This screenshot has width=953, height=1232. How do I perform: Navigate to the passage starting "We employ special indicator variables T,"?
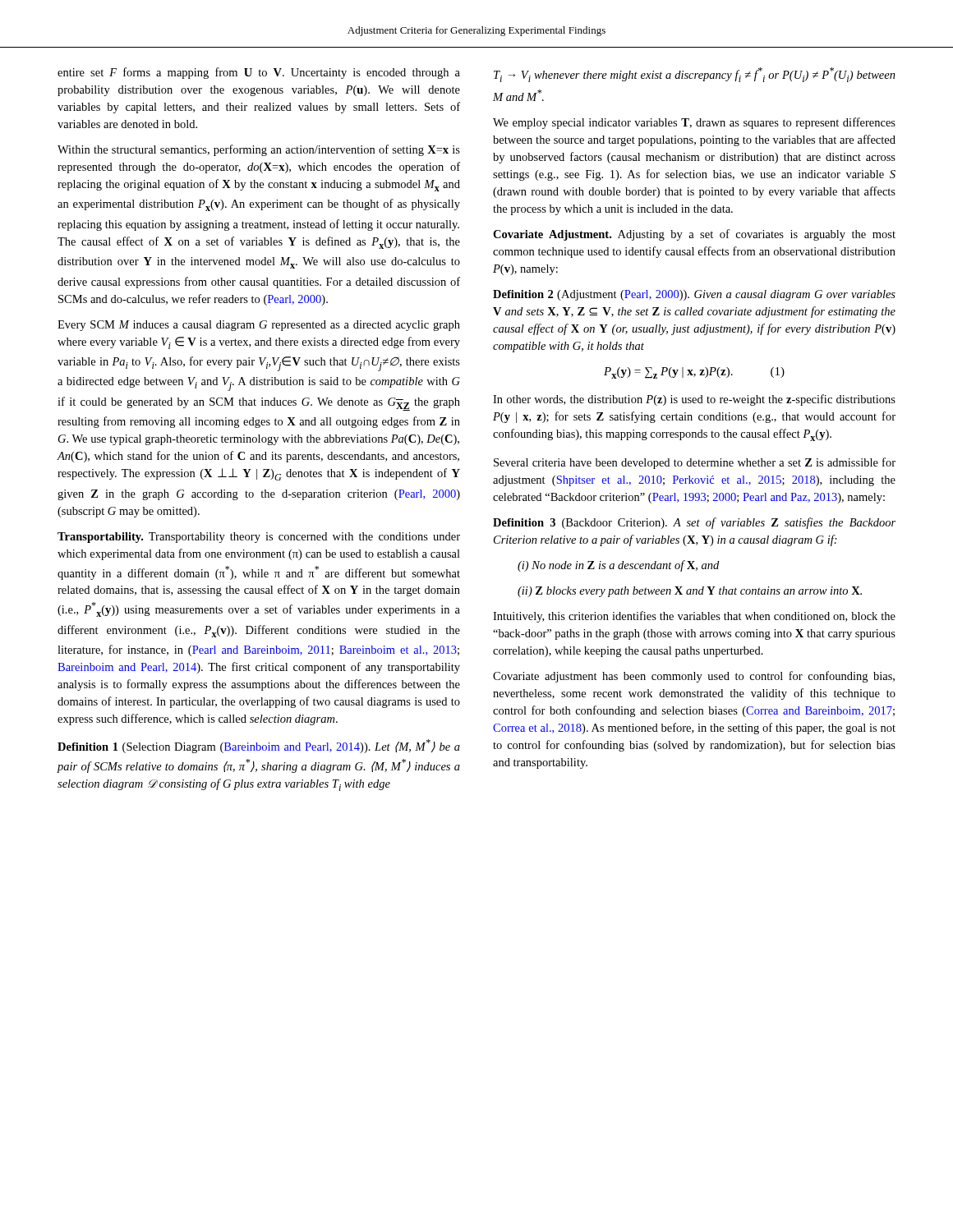(x=694, y=166)
